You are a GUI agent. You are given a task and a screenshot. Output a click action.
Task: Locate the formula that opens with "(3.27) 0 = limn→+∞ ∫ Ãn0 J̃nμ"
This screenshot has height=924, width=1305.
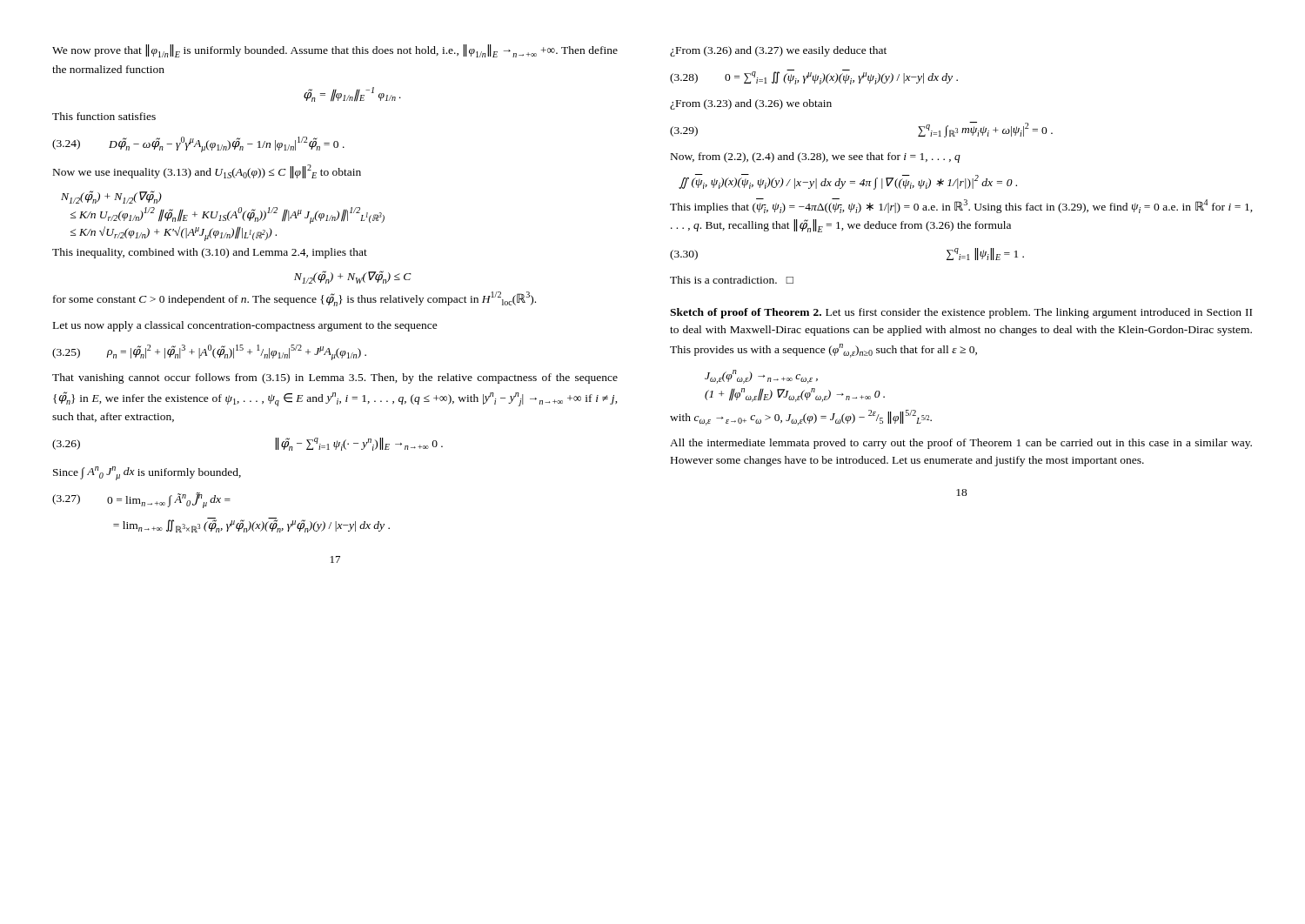(x=335, y=513)
